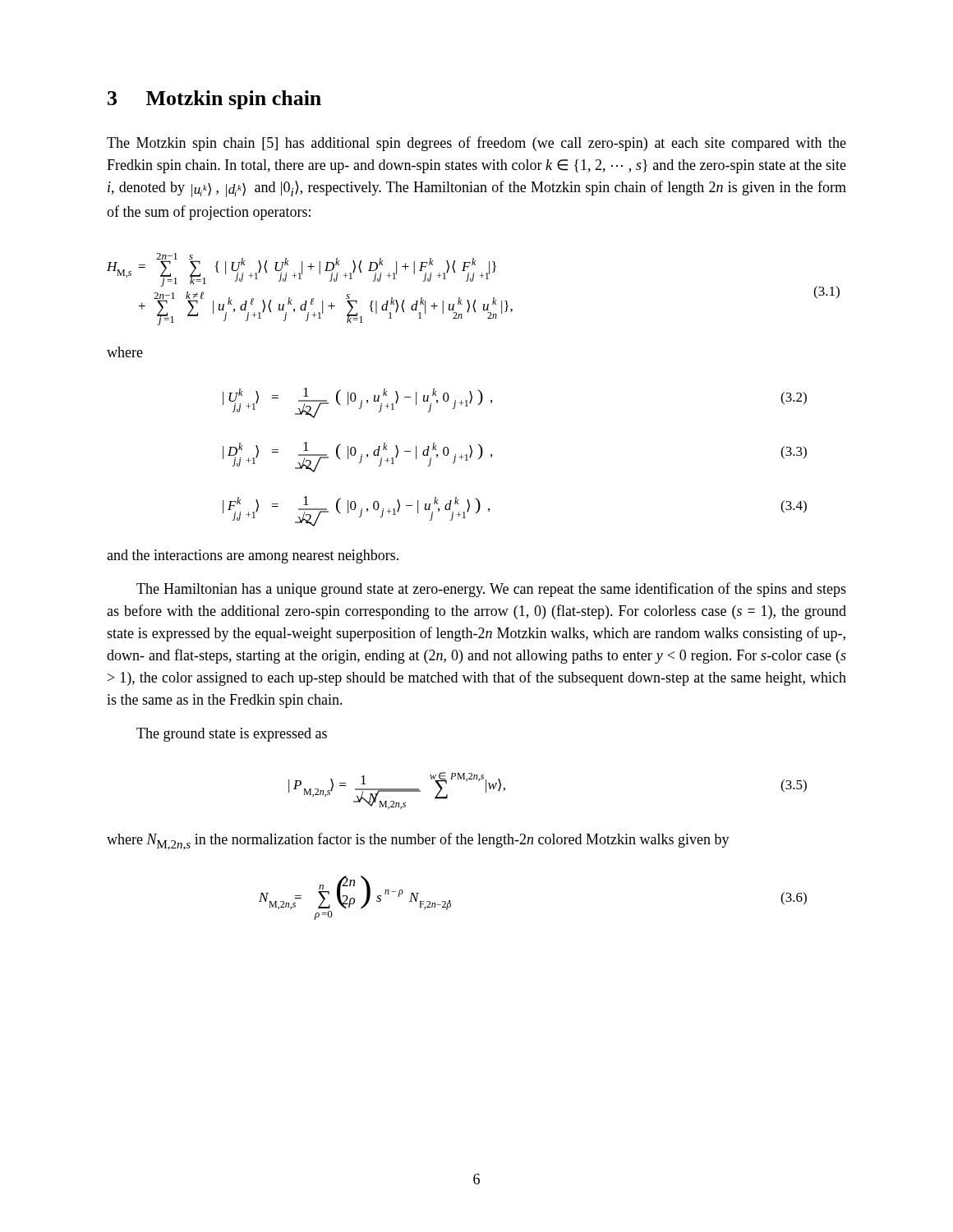Find the element starting "3 Motzkin spin chain"

pyautogui.click(x=214, y=98)
